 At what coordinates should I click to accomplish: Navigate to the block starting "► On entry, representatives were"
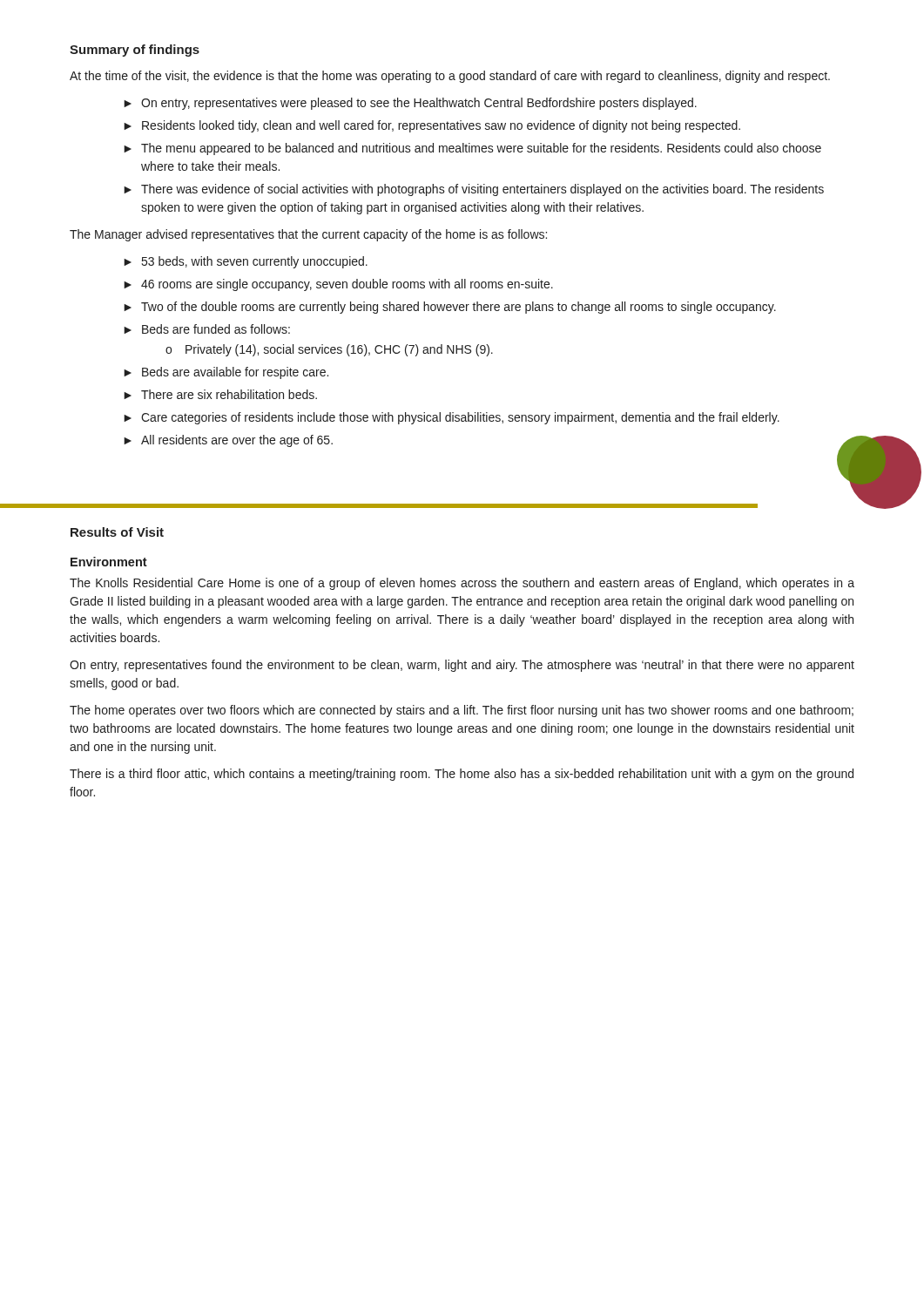pyautogui.click(x=488, y=103)
